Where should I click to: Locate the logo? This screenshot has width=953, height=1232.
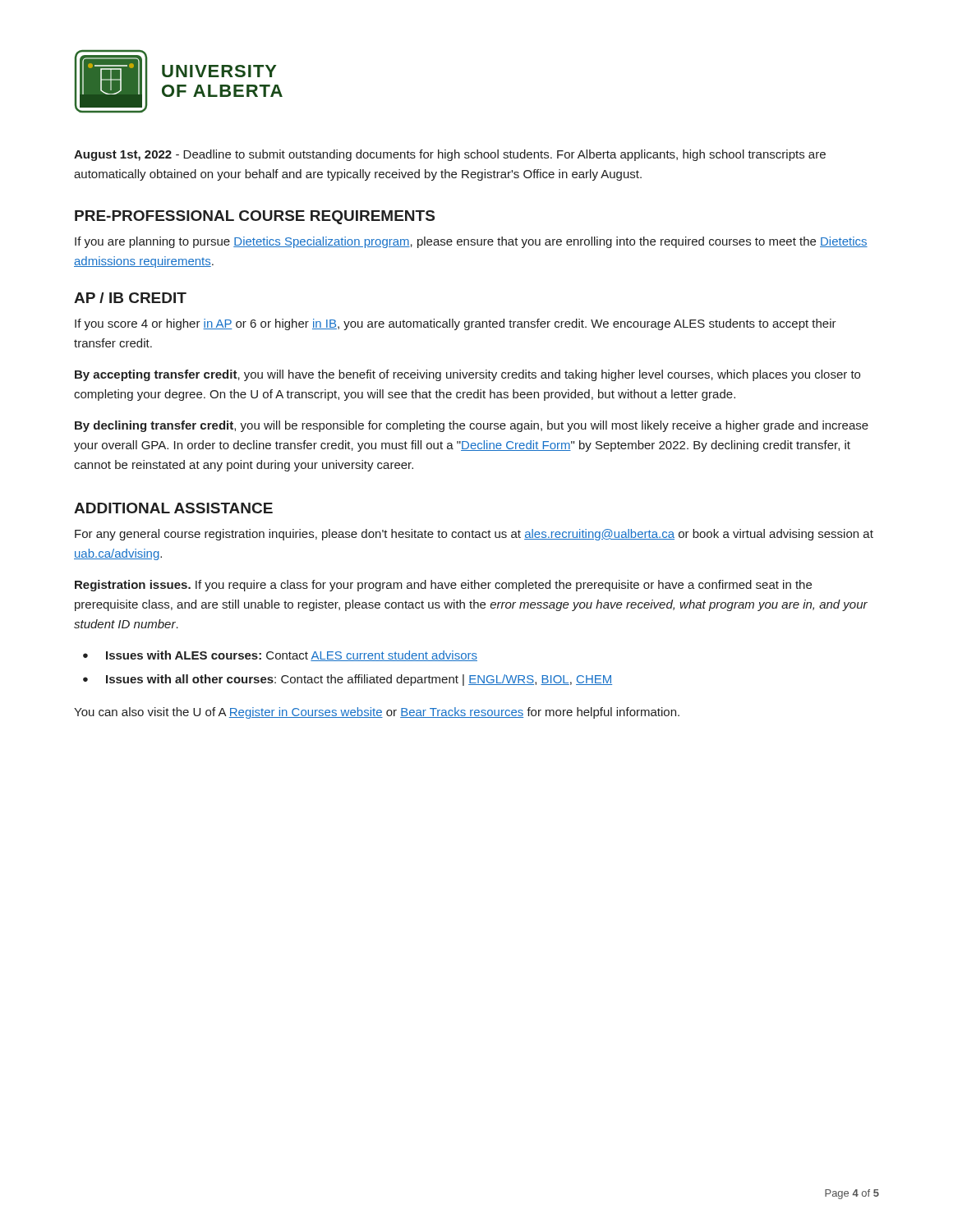click(476, 81)
